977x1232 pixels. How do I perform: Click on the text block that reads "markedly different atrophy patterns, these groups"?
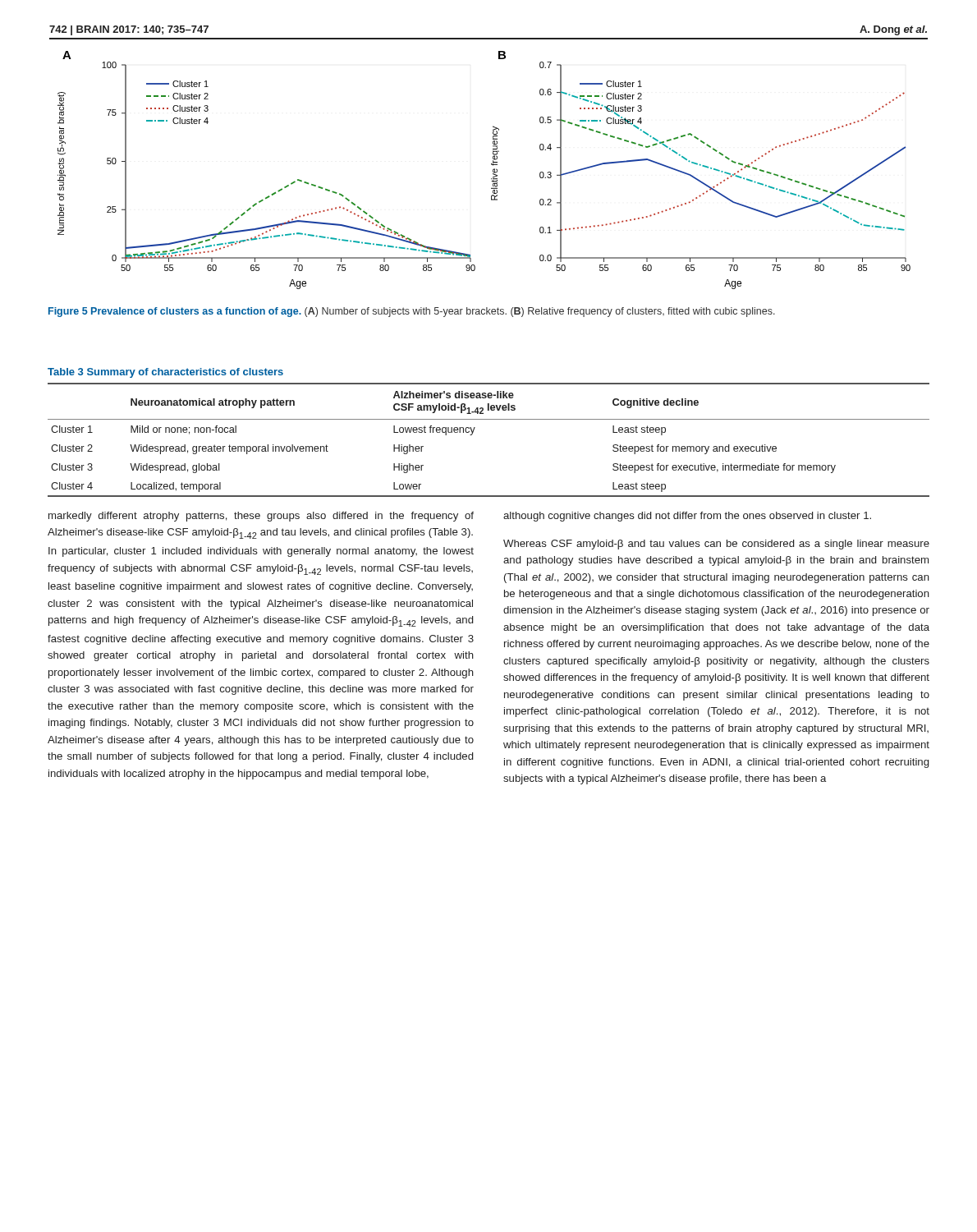click(460, 517)
